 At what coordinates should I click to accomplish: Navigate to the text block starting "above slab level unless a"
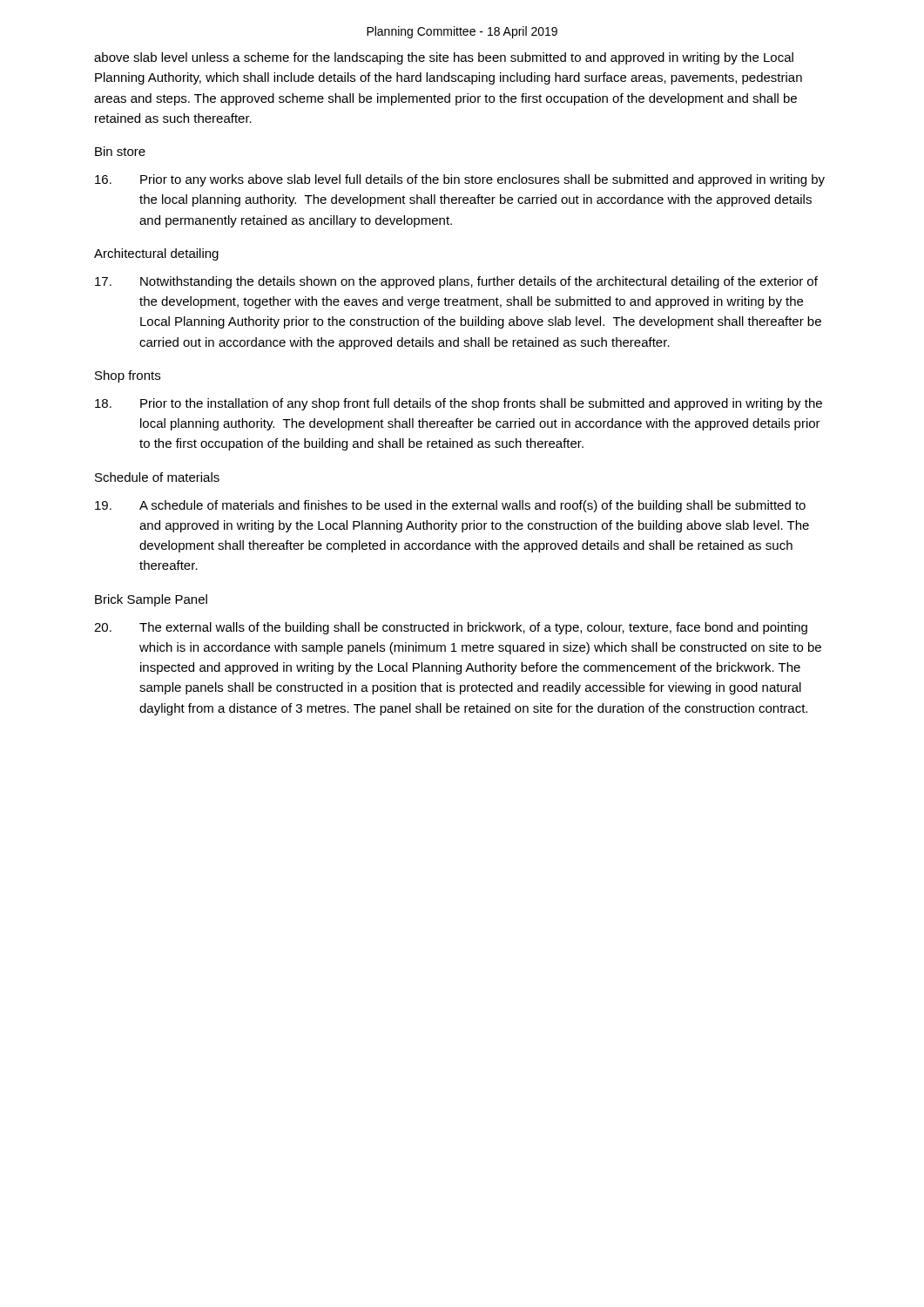448,87
